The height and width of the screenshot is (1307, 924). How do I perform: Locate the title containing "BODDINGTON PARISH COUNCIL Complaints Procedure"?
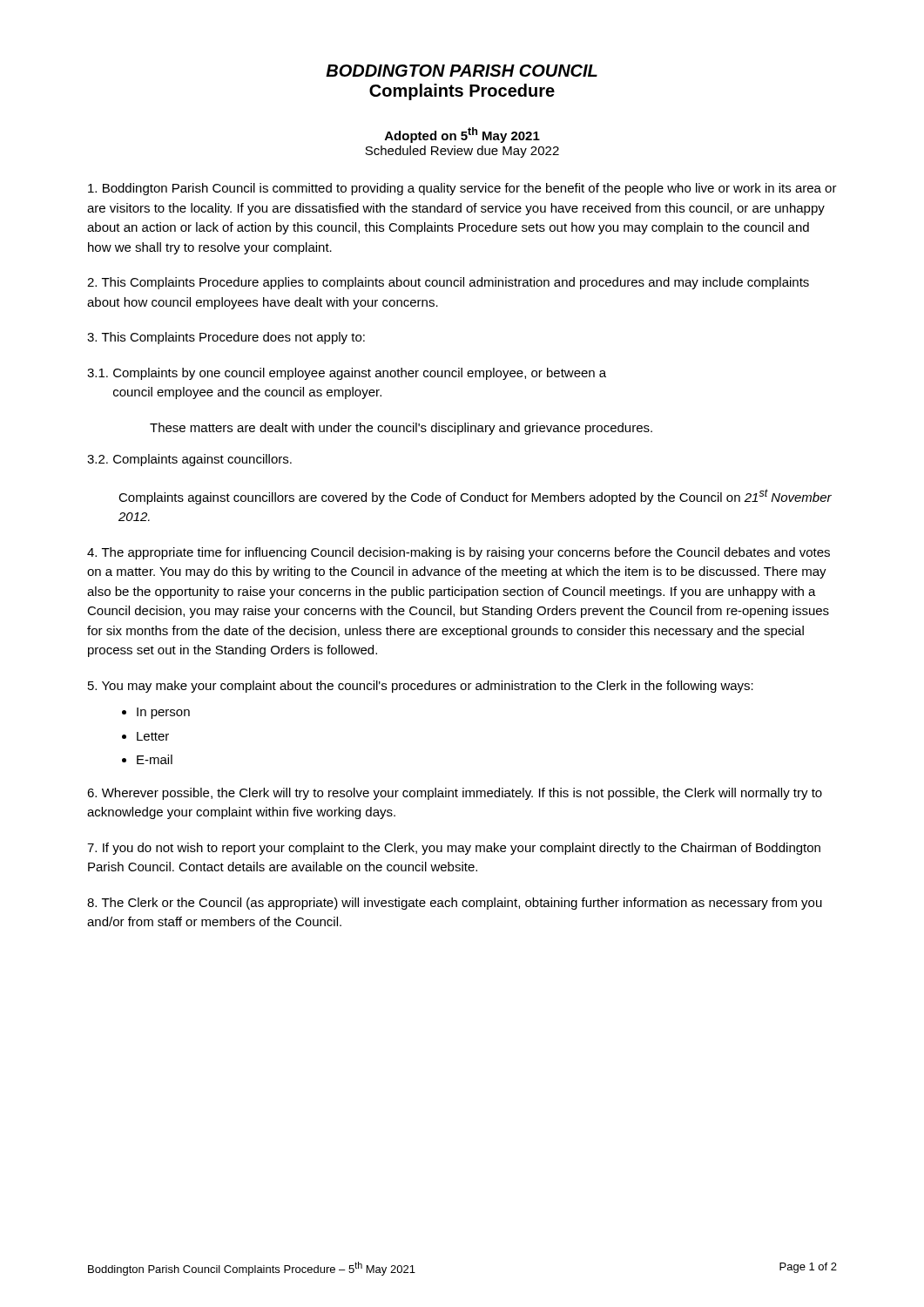click(462, 81)
